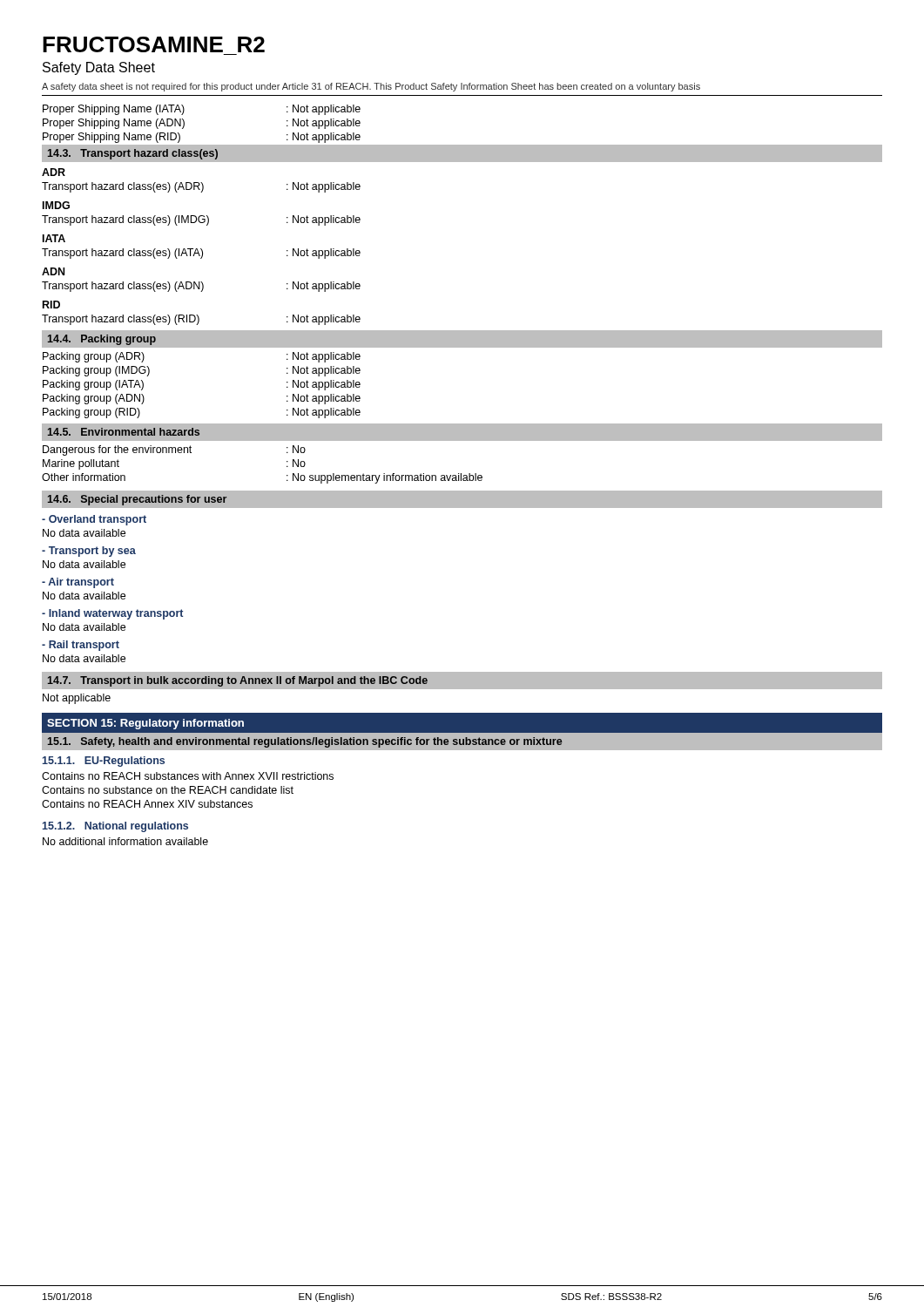This screenshot has height=1307, width=924.
Task: Find the text block that reads "Inland waterway transport No"
Action: click(x=112, y=614)
